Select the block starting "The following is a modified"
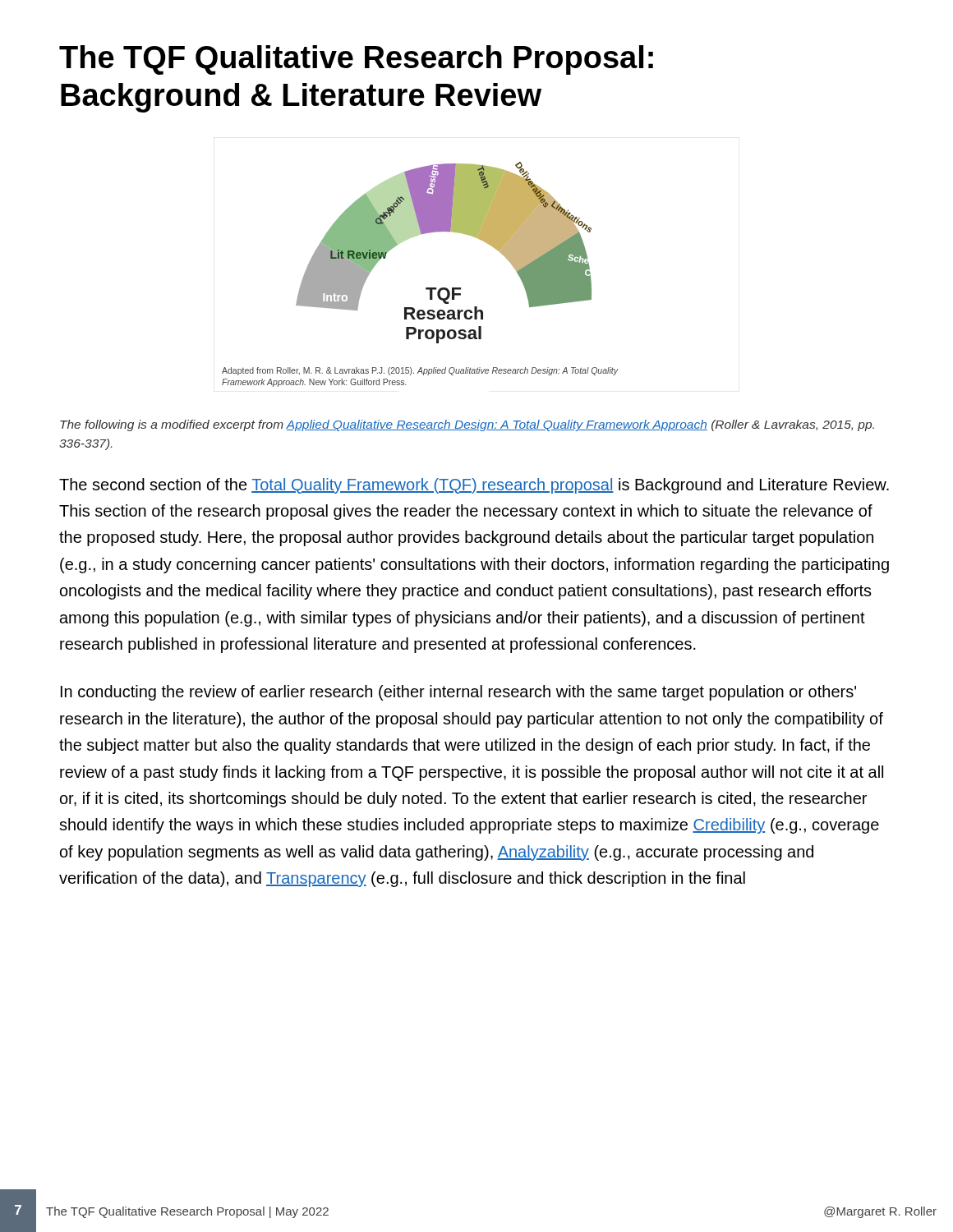953x1232 pixels. tap(467, 434)
